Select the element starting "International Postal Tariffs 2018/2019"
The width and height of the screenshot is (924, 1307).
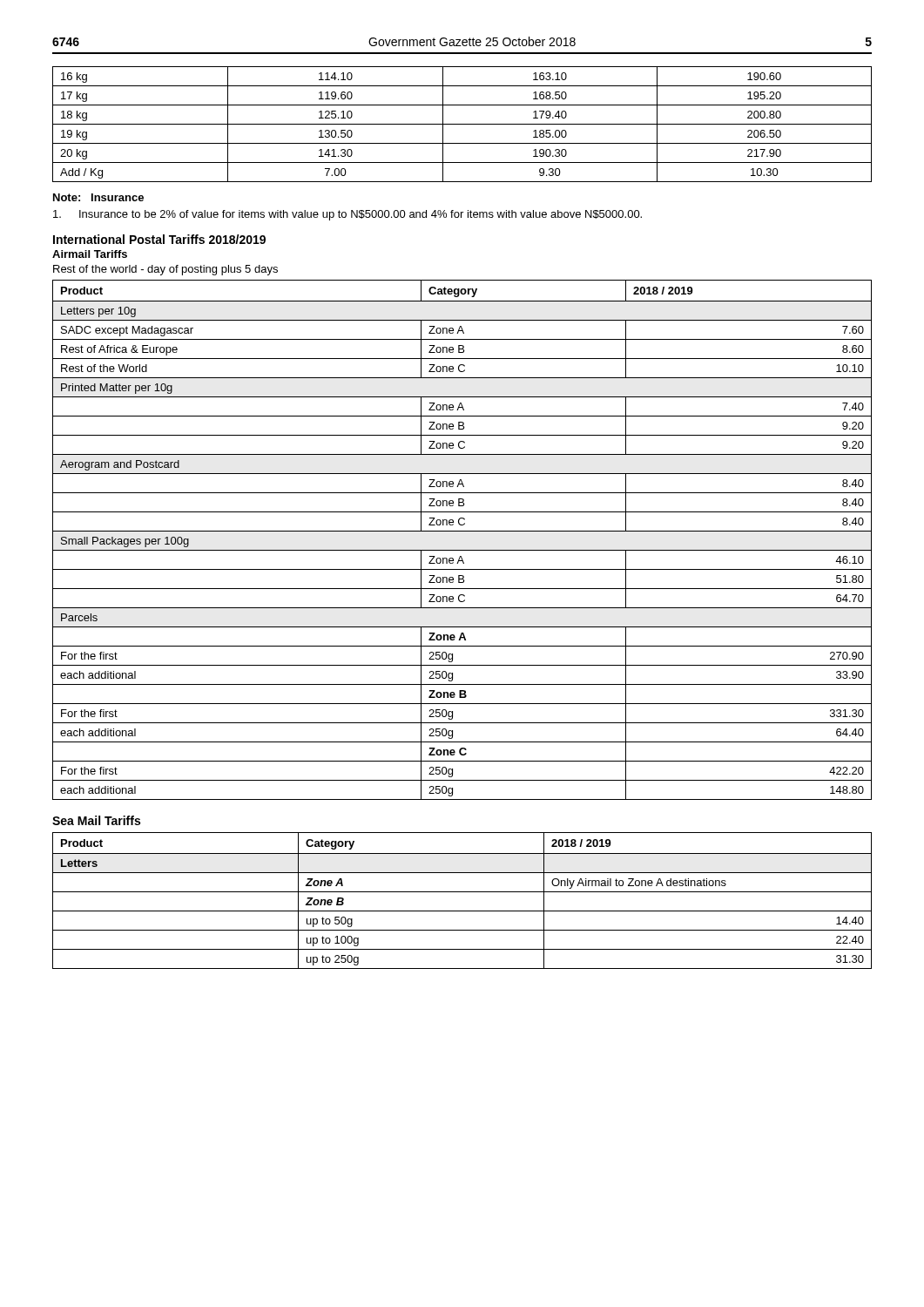click(159, 240)
